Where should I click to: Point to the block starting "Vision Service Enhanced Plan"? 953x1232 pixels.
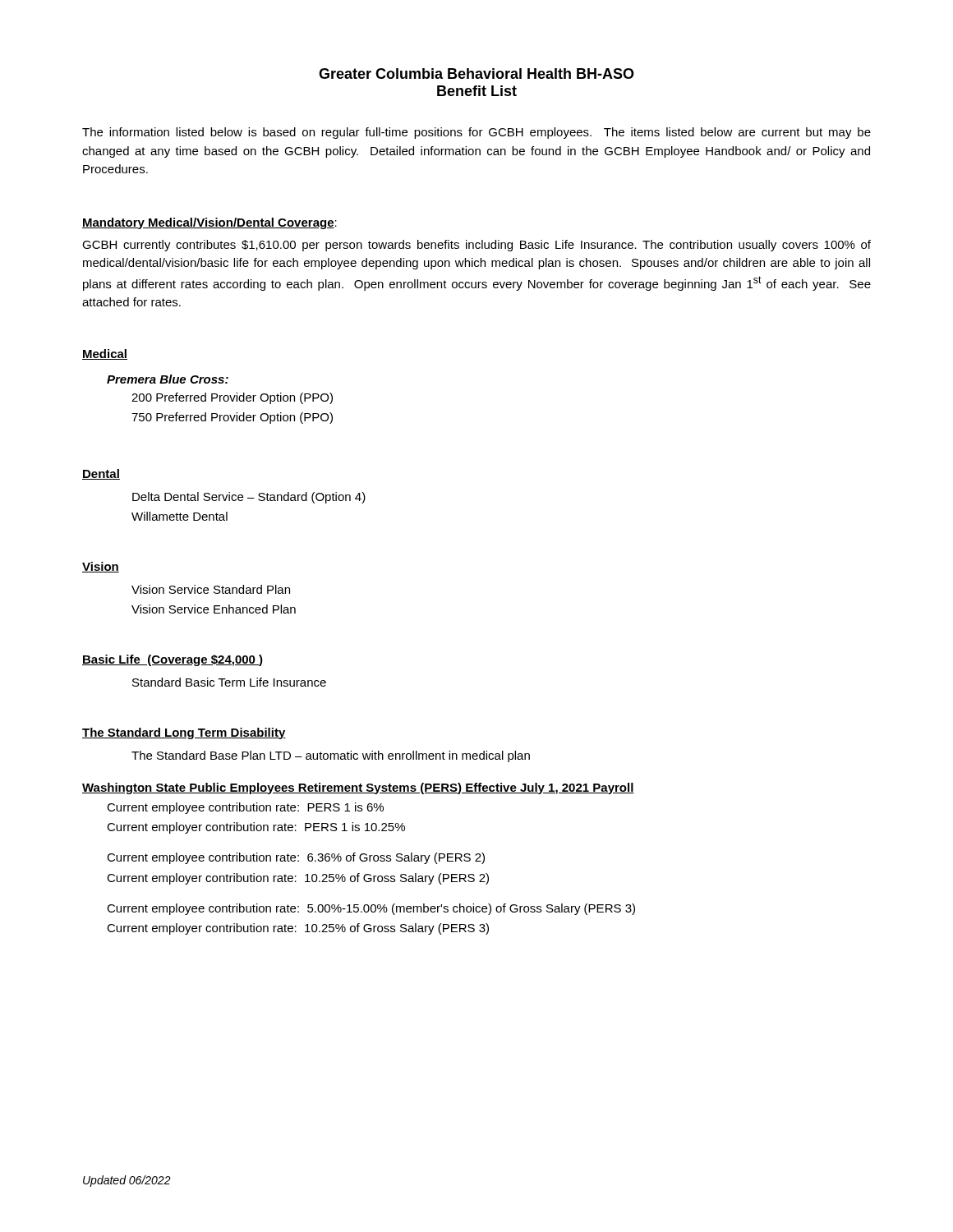pyautogui.click(x=214, y=609)
